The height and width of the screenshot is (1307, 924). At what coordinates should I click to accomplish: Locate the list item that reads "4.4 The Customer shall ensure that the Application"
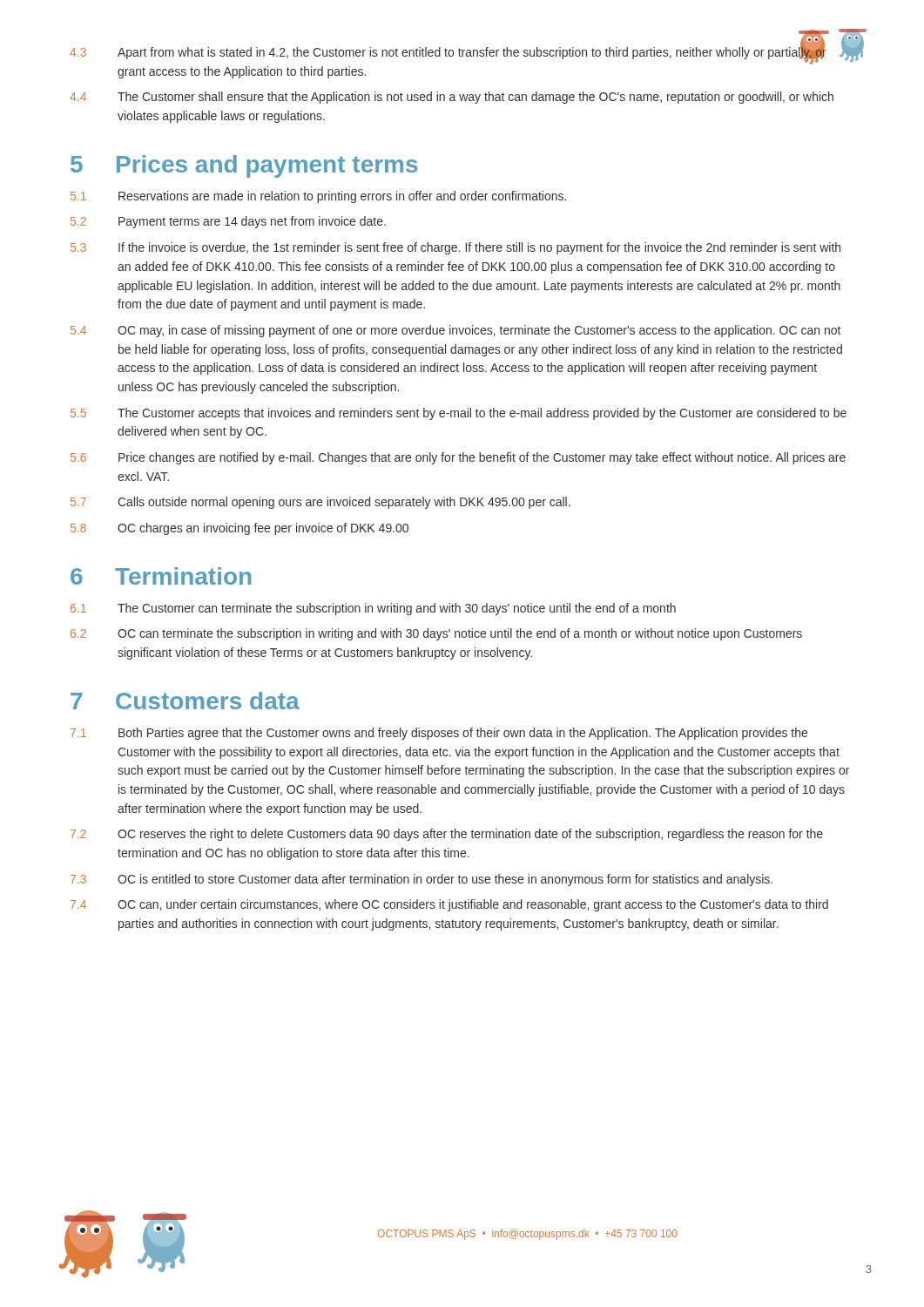[462, 107]
